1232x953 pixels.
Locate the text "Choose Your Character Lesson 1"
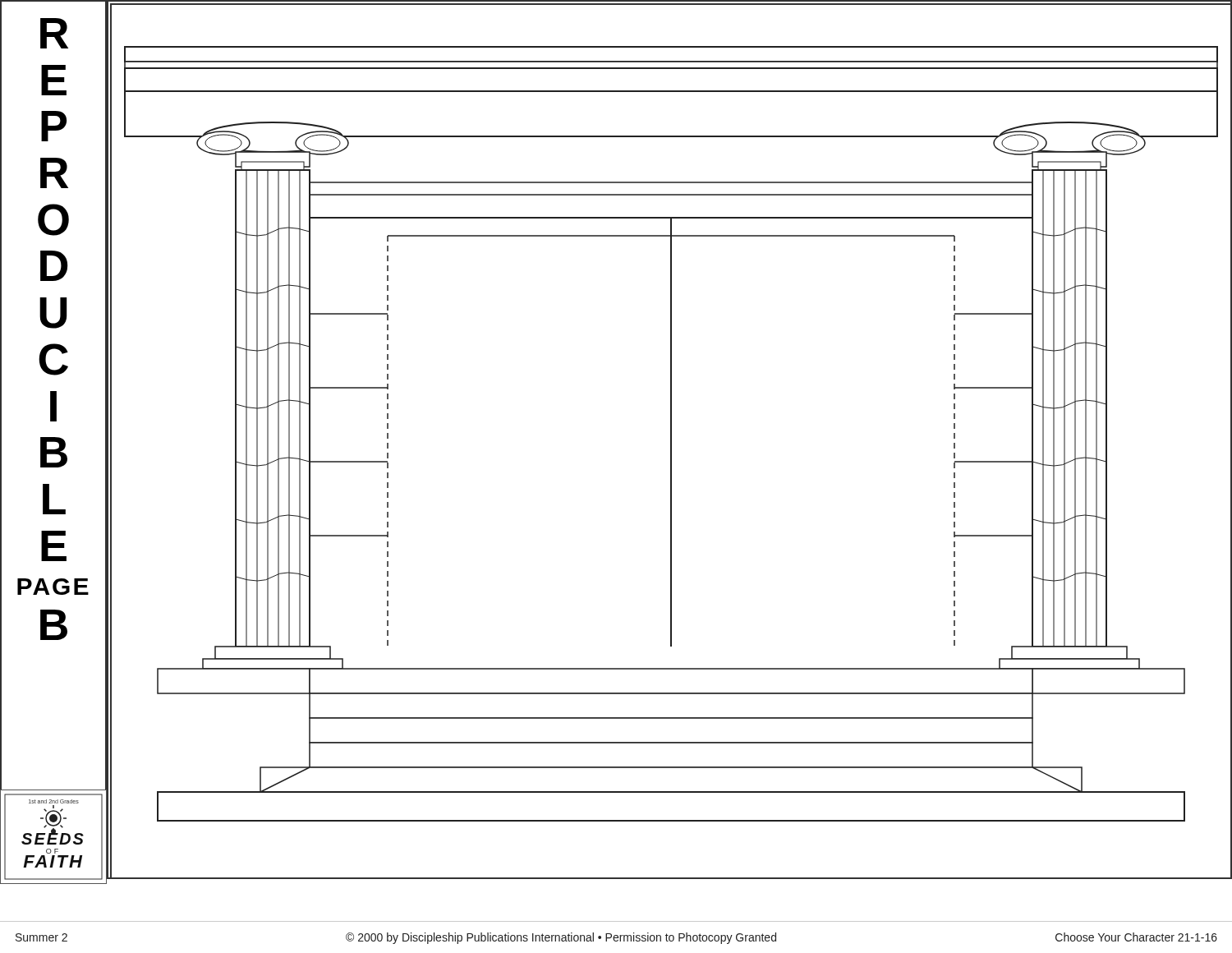click(x=1140, y=47)
